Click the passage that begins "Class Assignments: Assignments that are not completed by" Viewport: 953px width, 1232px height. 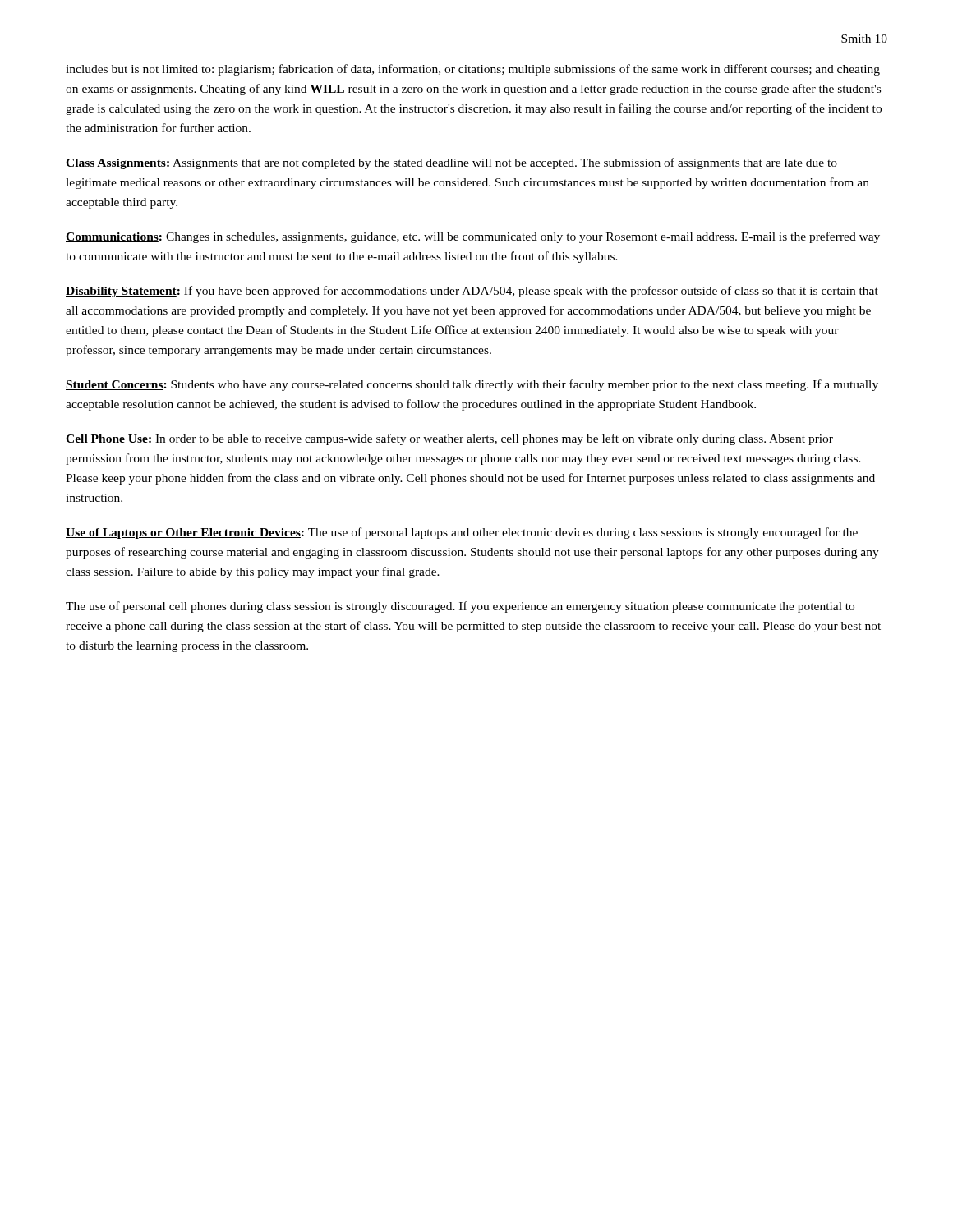[x=467, y=182]
